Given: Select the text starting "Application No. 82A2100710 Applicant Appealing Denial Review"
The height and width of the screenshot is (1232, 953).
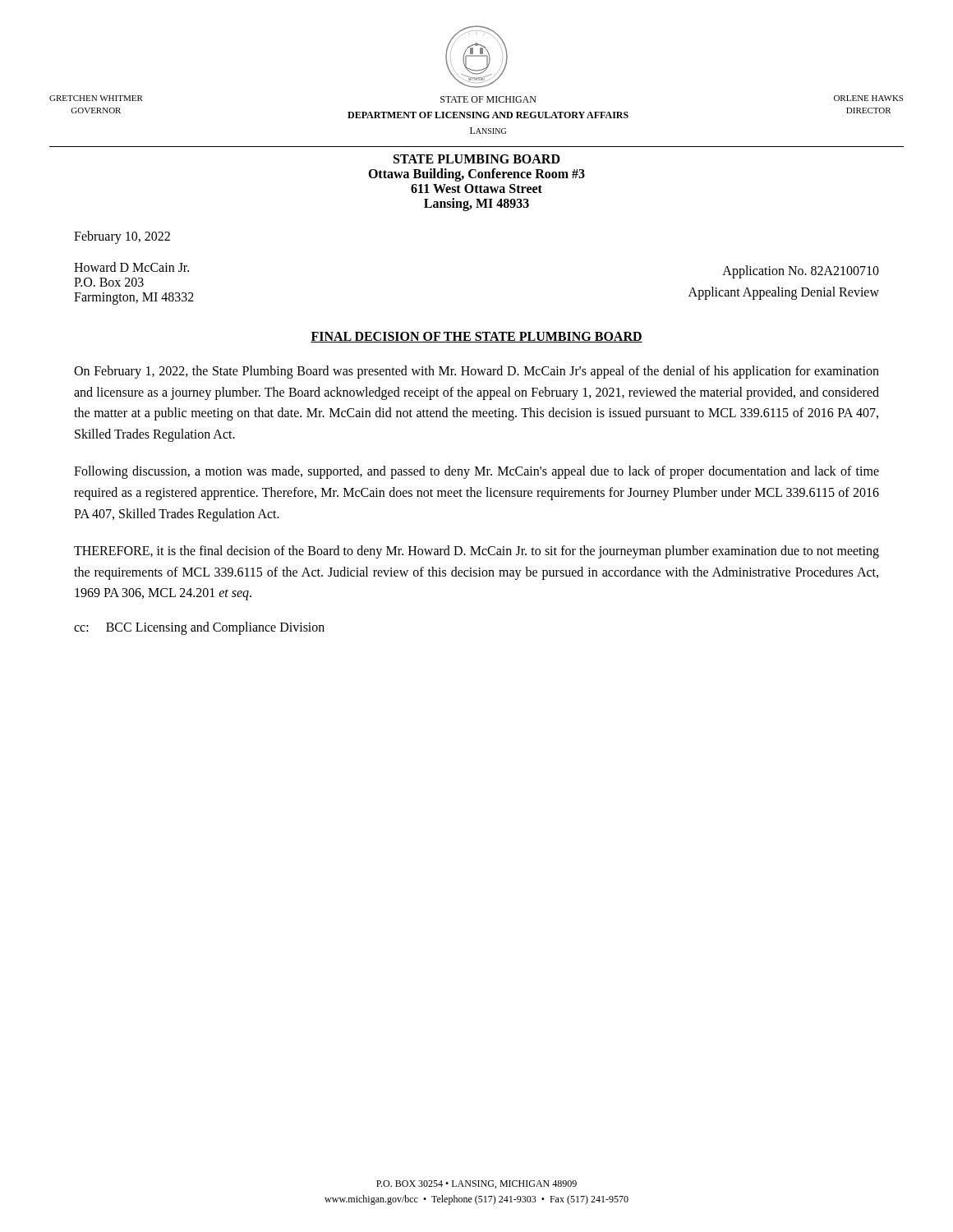Looking at the screenshot, I should click(x=784, y=281).
